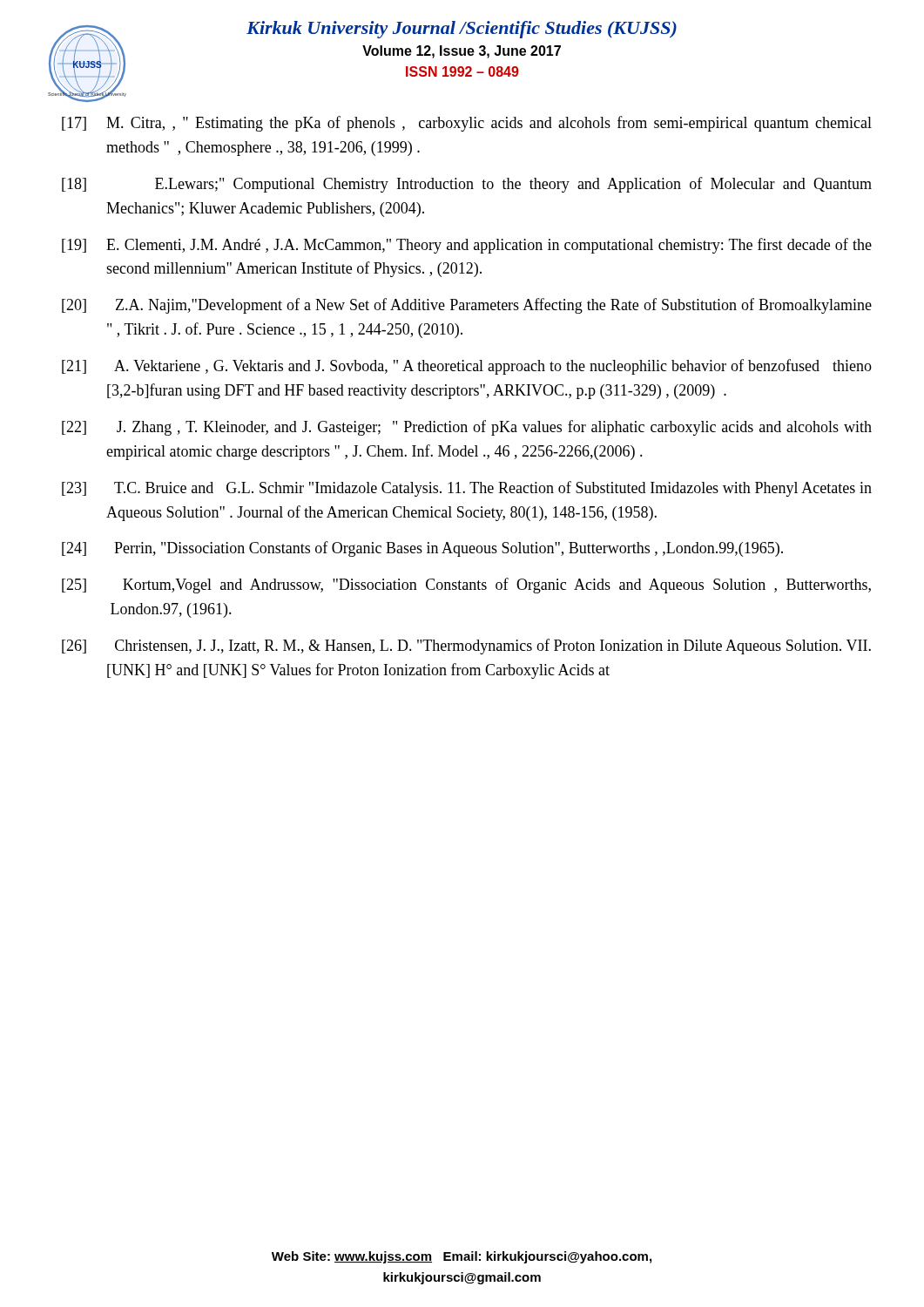Locate the block of text that opens with "[22] J. Zhang , T."
Viewport: 924px width, 1307px height.
pos(466,440)
